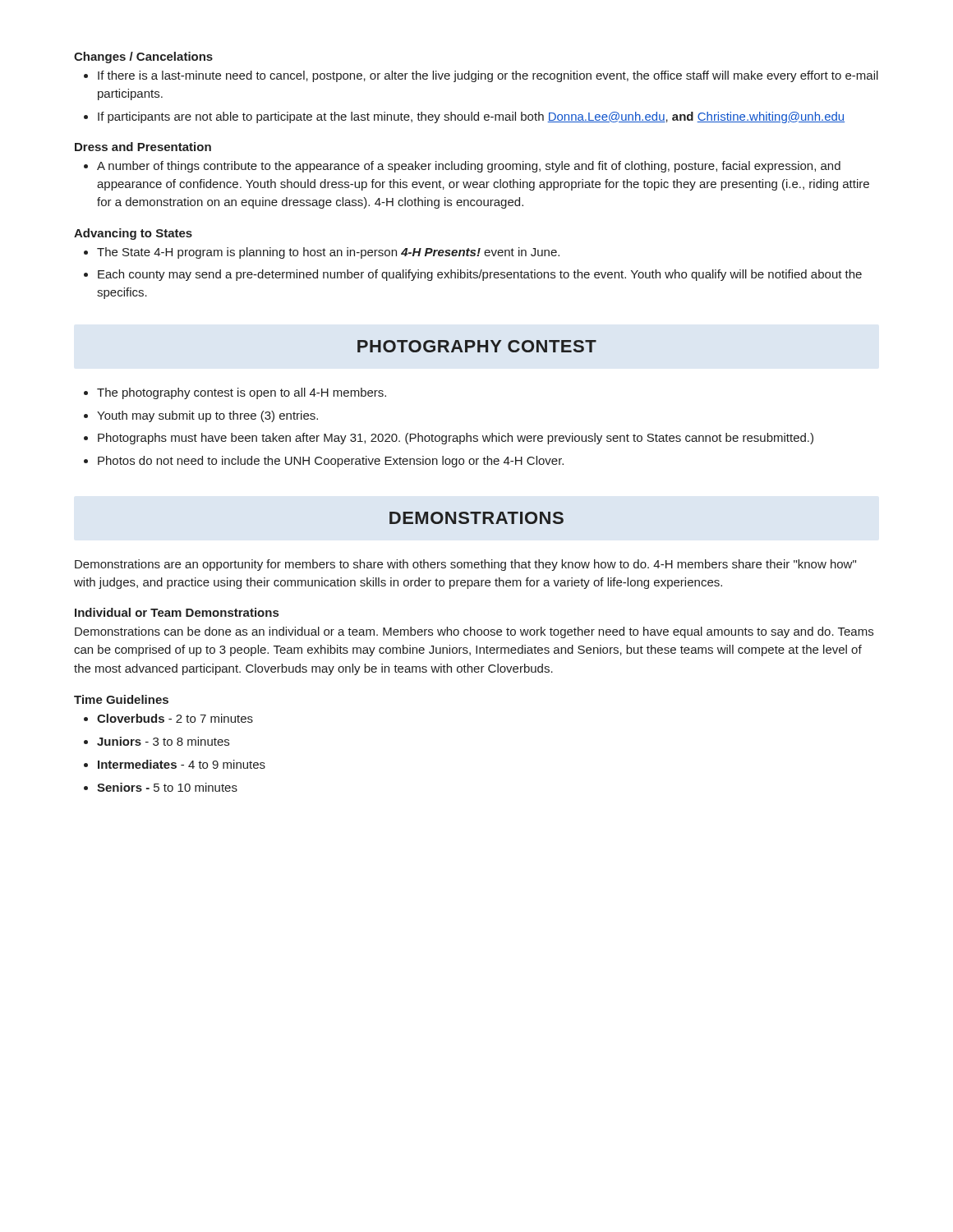Navigate to the block starting "Demonstrations can be done"
Image resolution: width=953 pixels, height=1232 pixels.
point(474,649)
